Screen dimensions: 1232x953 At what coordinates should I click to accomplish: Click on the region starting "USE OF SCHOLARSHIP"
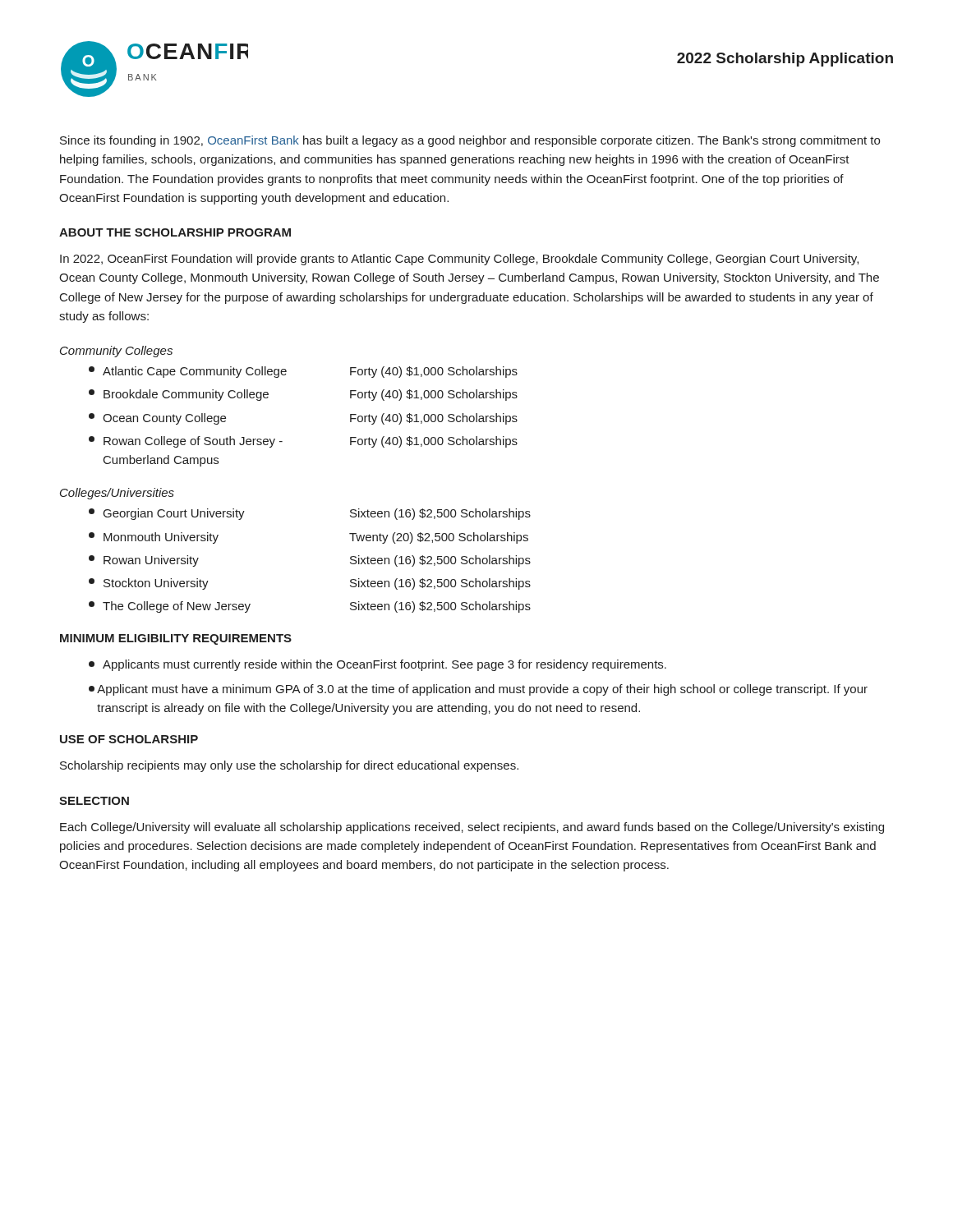point(129,739)
